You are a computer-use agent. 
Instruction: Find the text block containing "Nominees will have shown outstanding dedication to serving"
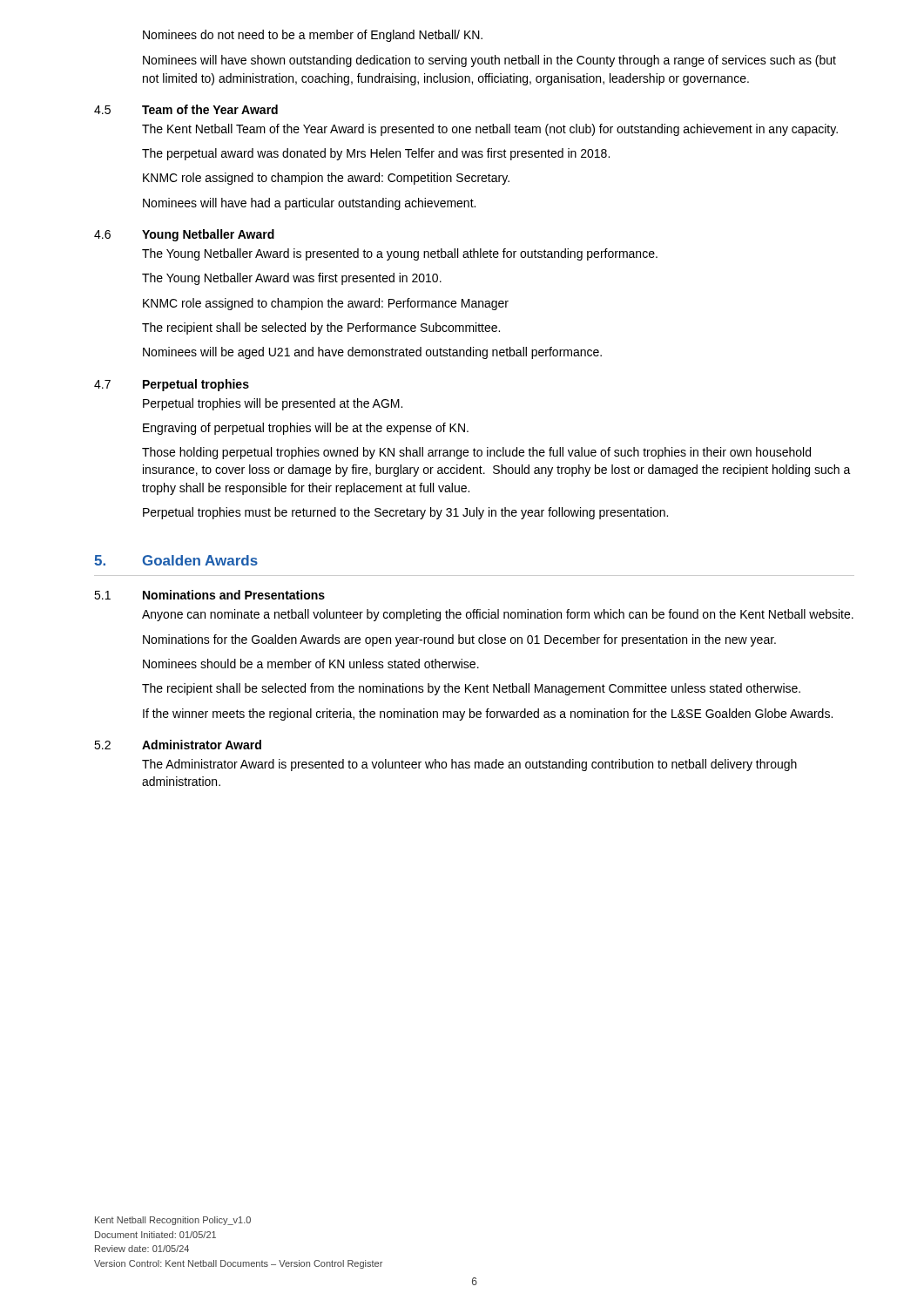coord(489,69)
